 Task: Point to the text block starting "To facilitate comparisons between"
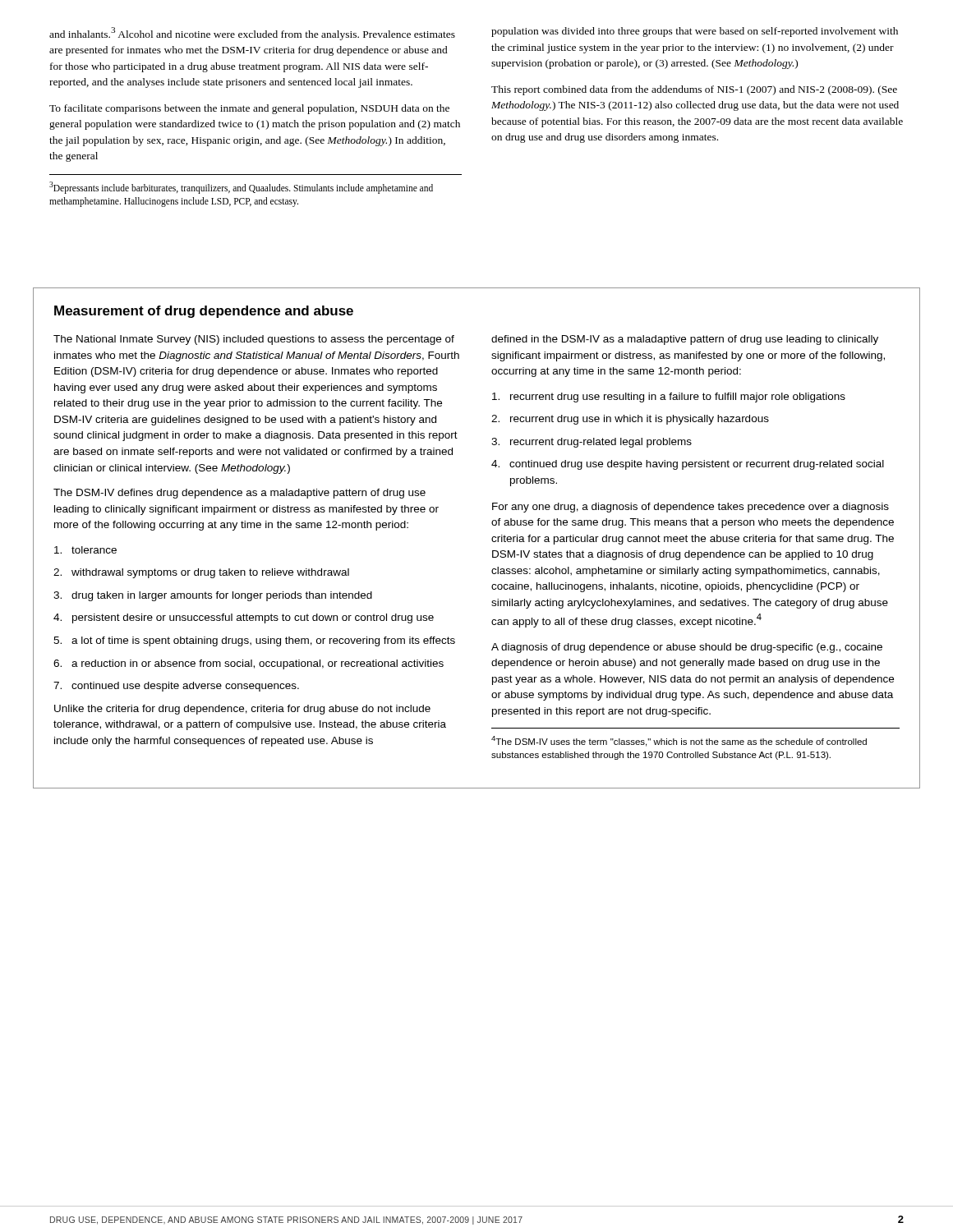pos(255,132)
